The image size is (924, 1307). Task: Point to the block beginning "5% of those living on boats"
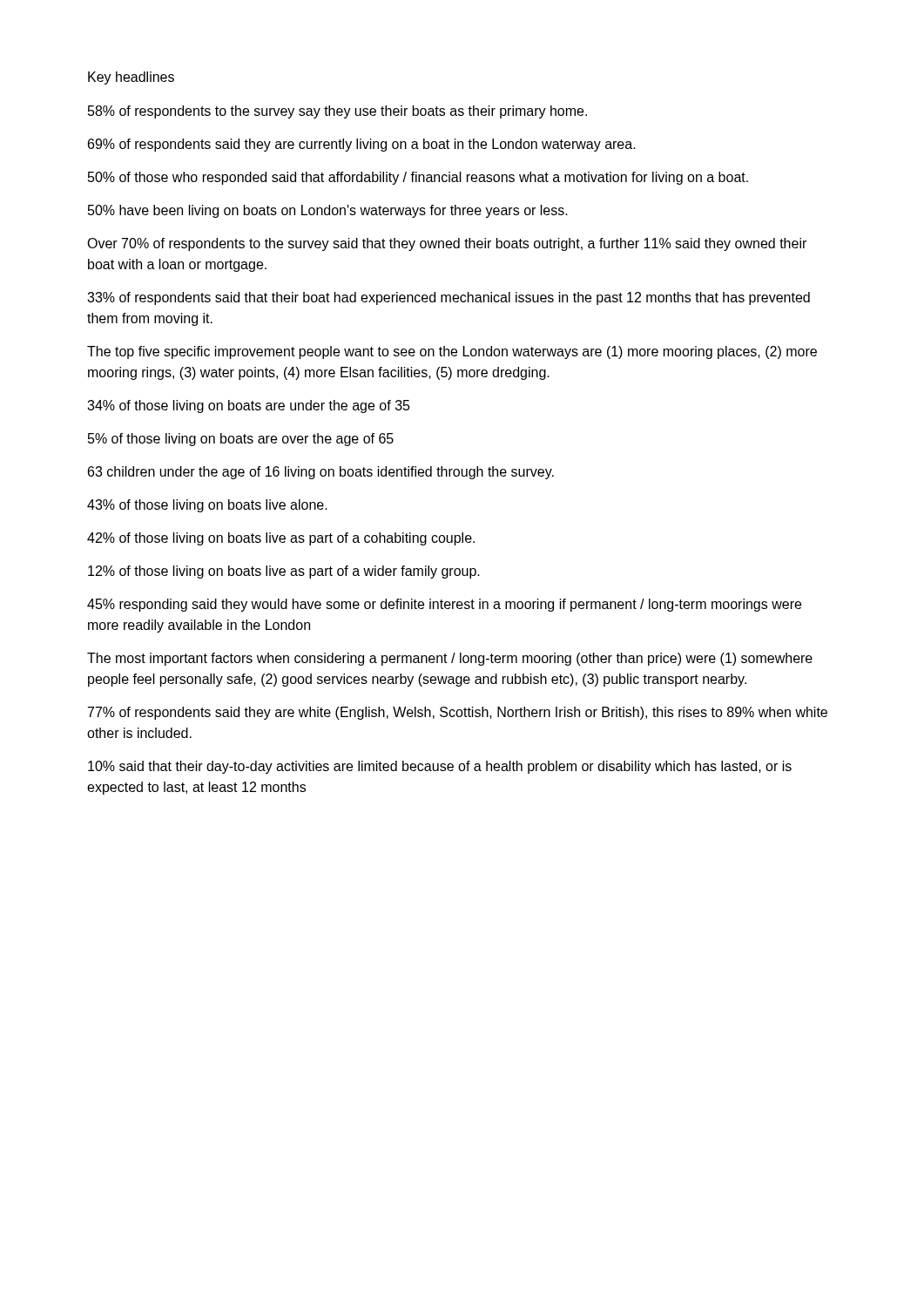pyautogui.click(x=240, y=439)
